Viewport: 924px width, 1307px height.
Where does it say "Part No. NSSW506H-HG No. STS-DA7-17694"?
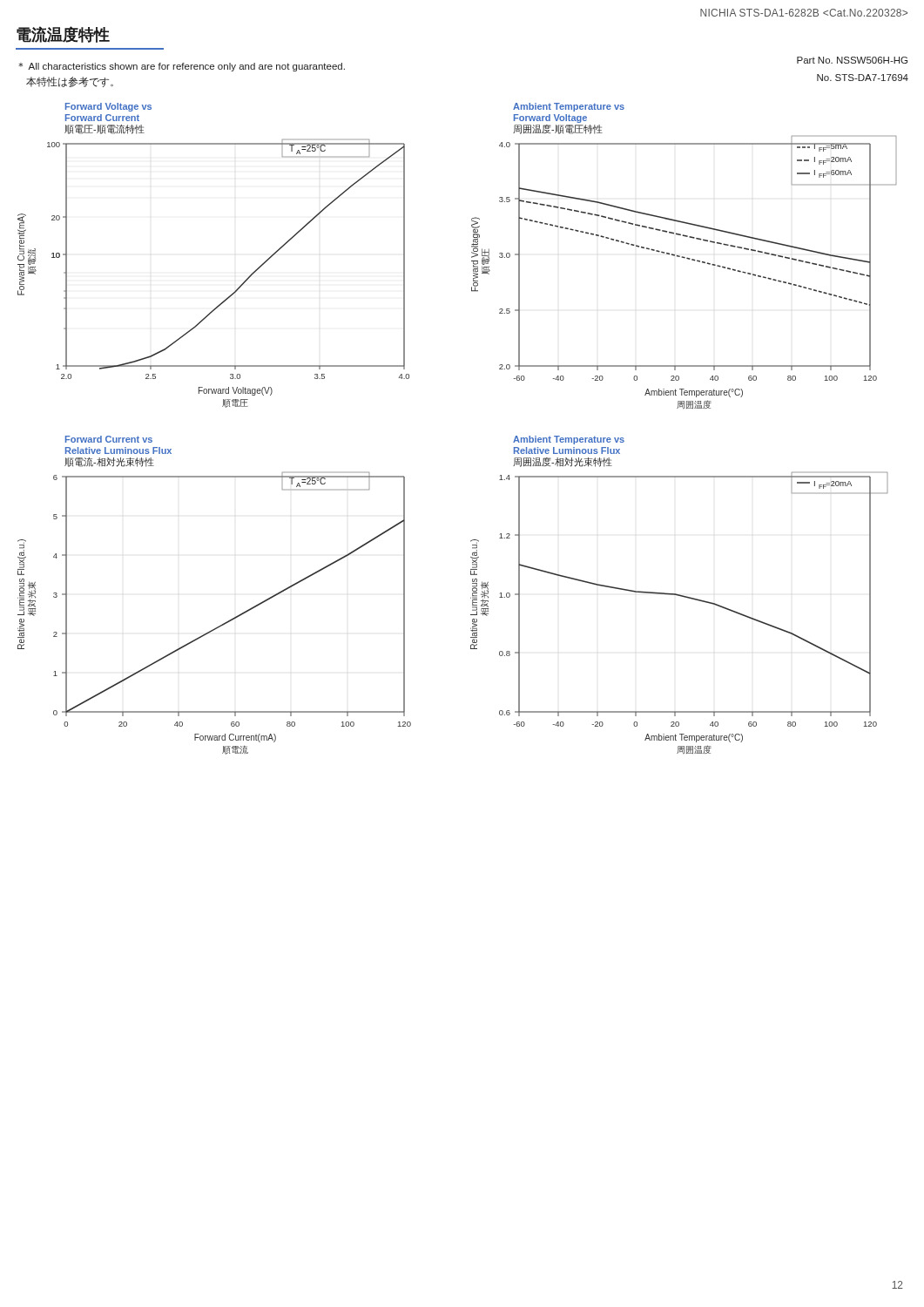click(852, 69)
